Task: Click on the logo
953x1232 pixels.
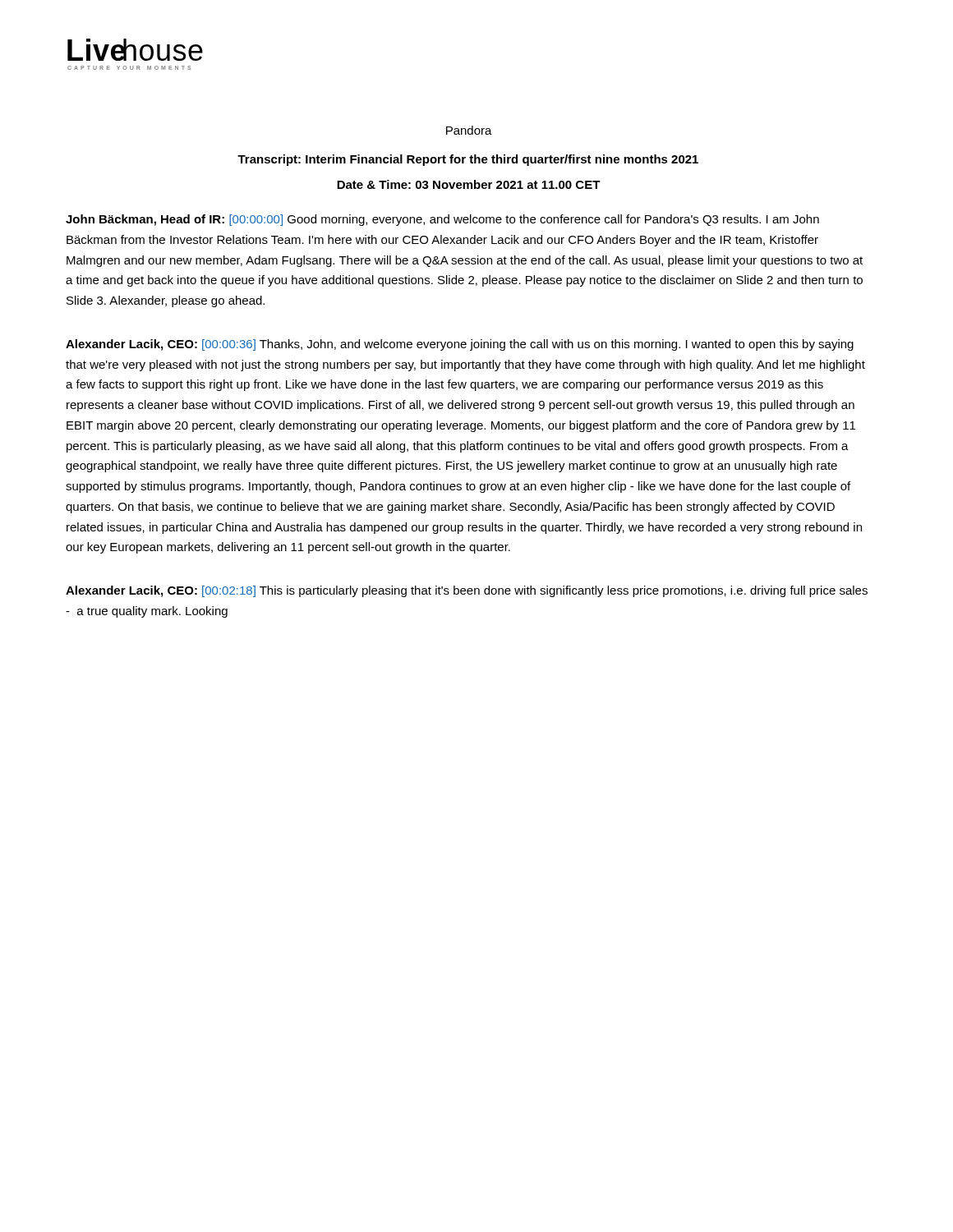Action: (x=138, y=53)
